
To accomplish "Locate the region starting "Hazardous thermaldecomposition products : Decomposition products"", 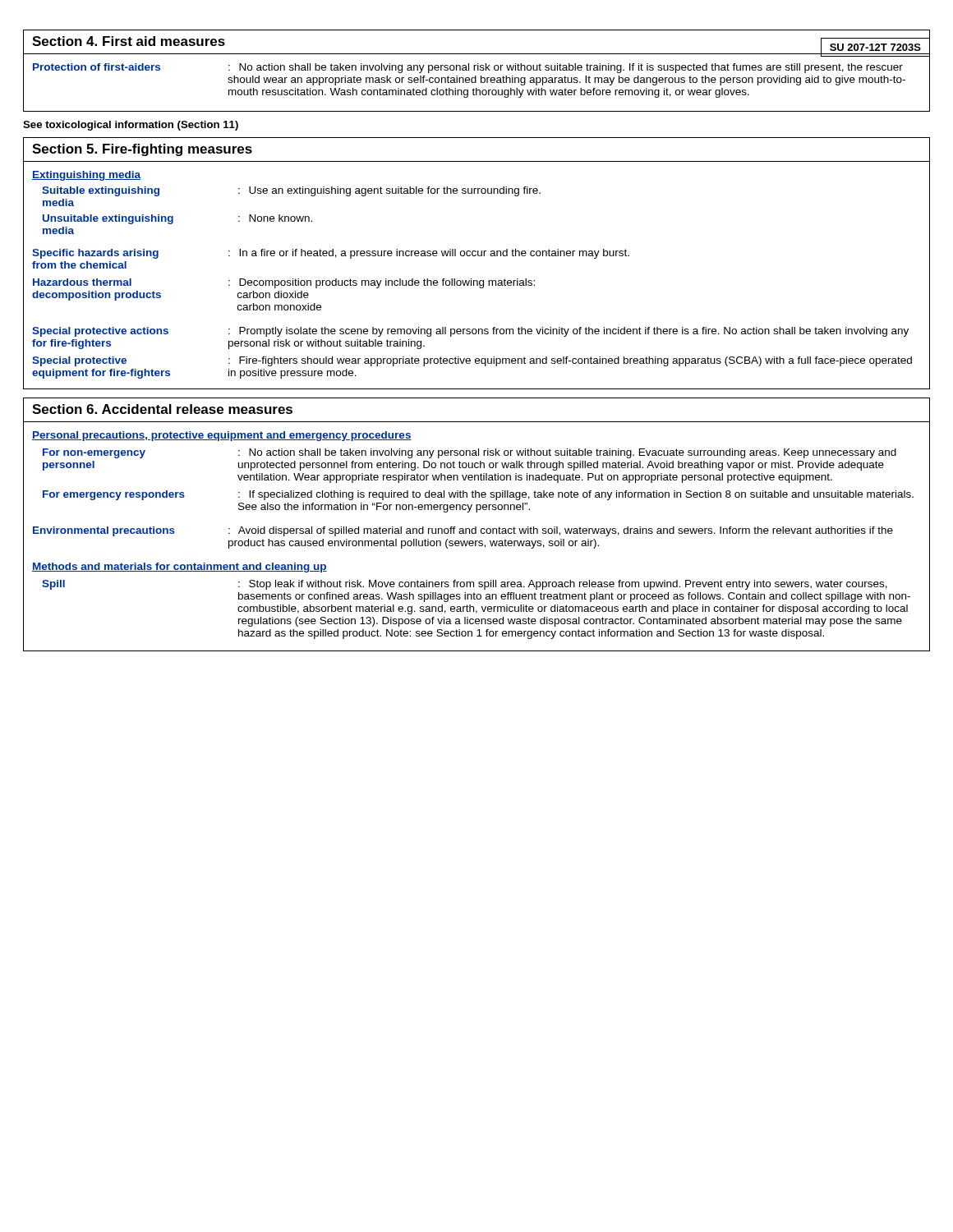I will point(476,294).
